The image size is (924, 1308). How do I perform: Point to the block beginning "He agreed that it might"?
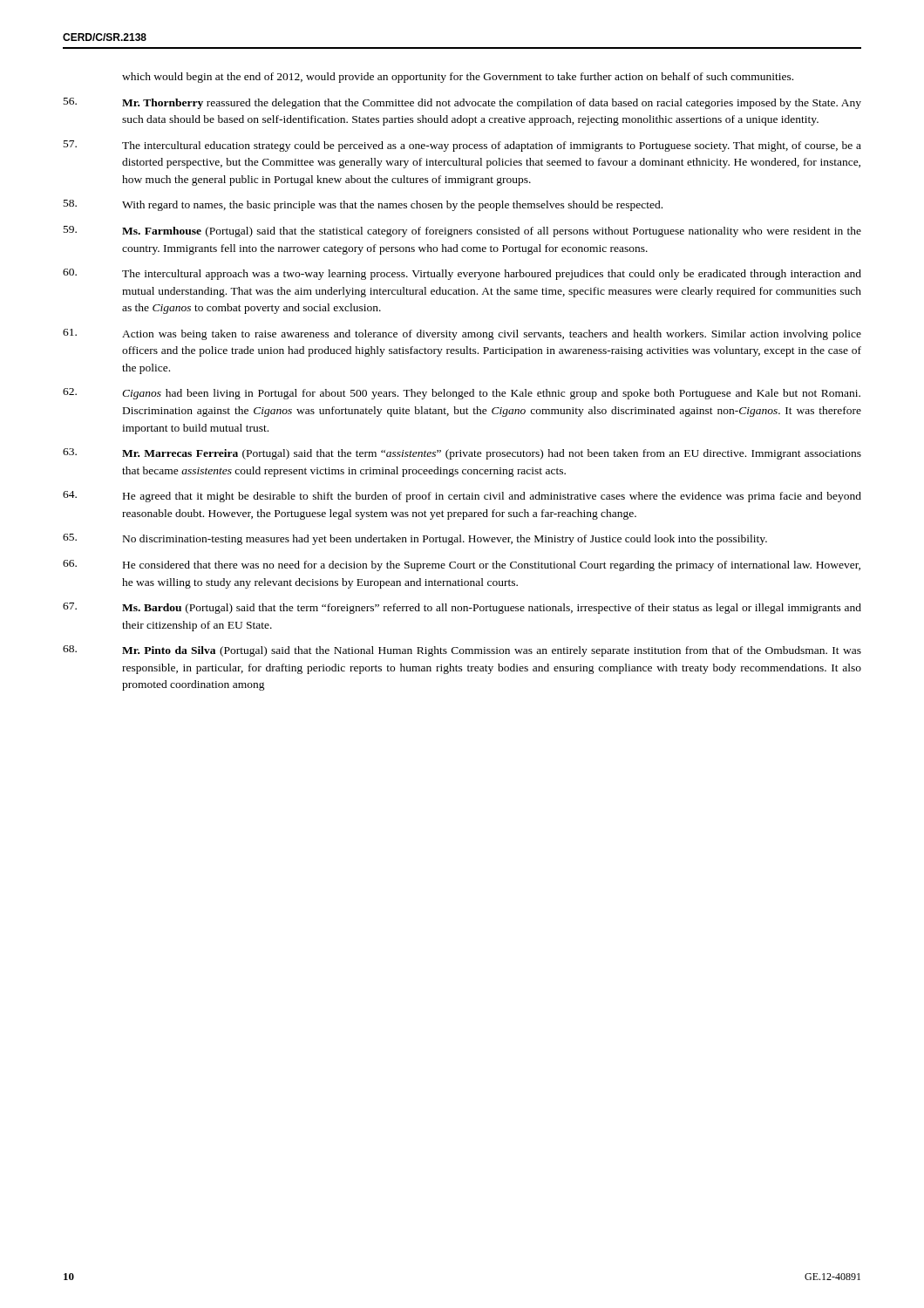click(492, 505)
